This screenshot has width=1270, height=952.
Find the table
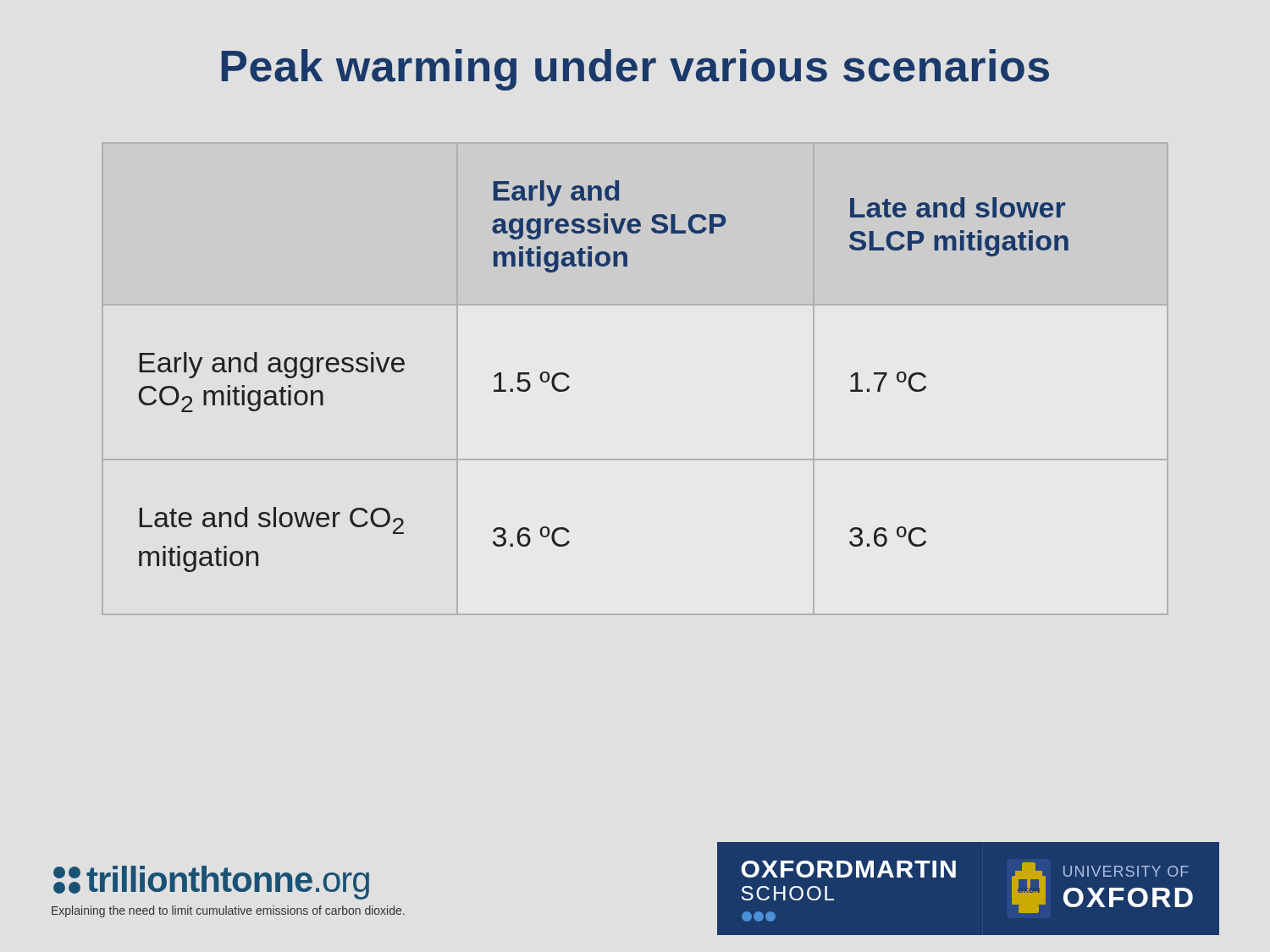[x=635, y=379]
